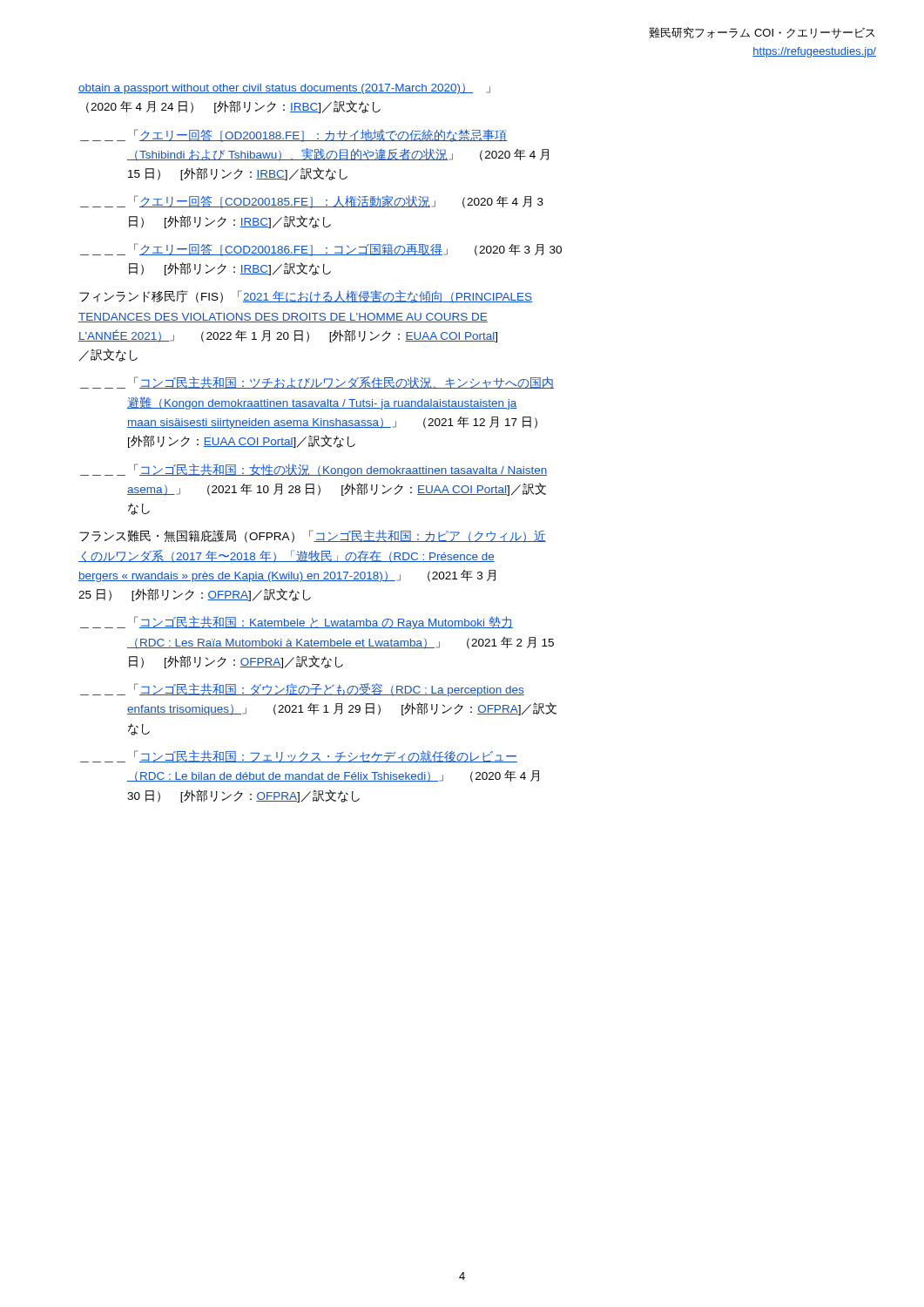
Task: Locate the block starting "＿＿＿＿ 「コンゴ民主共和国：Katembele と Lwatamba の"
Action: (x=477, y=643)
